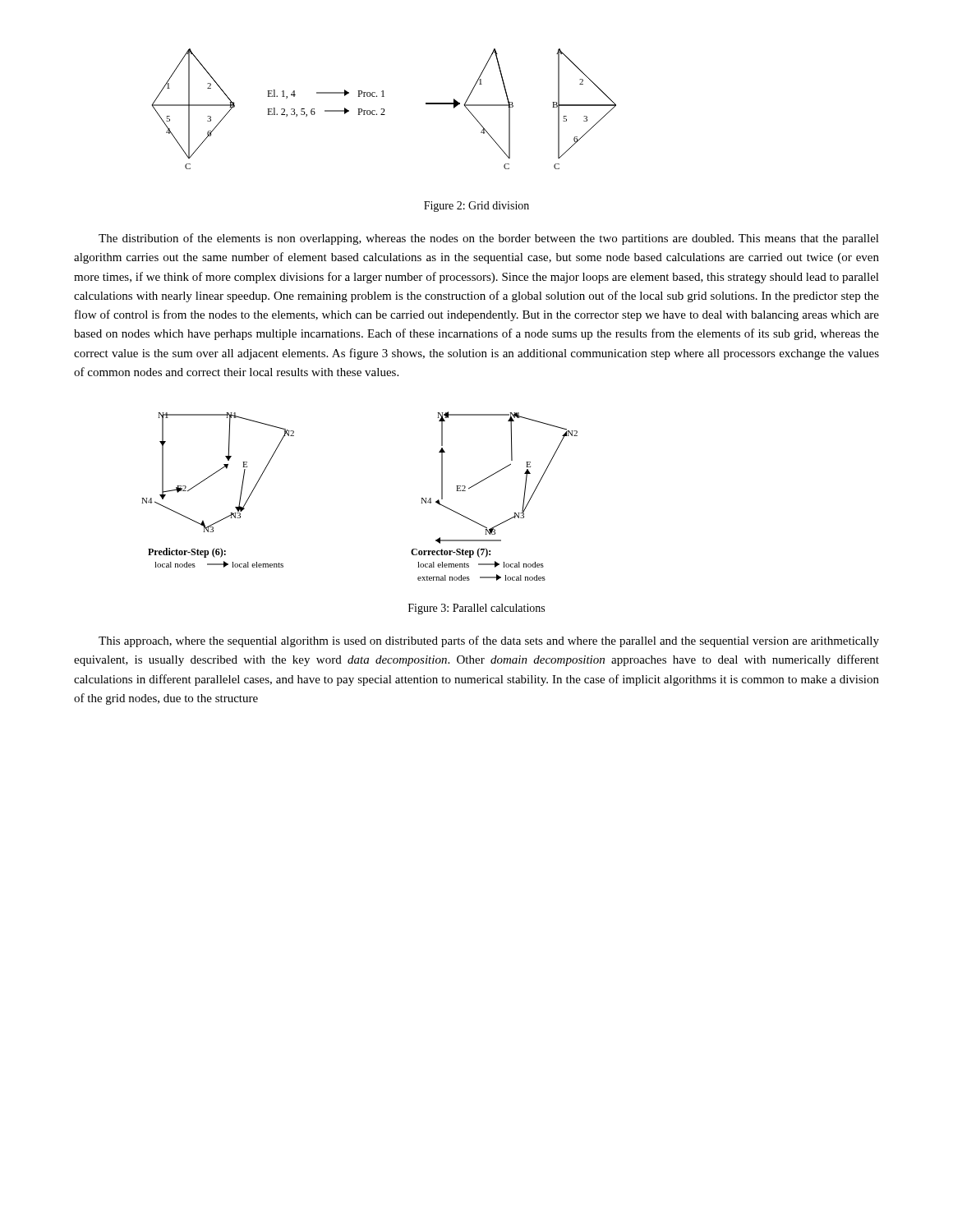The height and width of the screenshot is (1232, 953).
Task: Find the region starting "Figure 3: Parallel calculations"
Action: pyautogui.click(x=476, y=608)
